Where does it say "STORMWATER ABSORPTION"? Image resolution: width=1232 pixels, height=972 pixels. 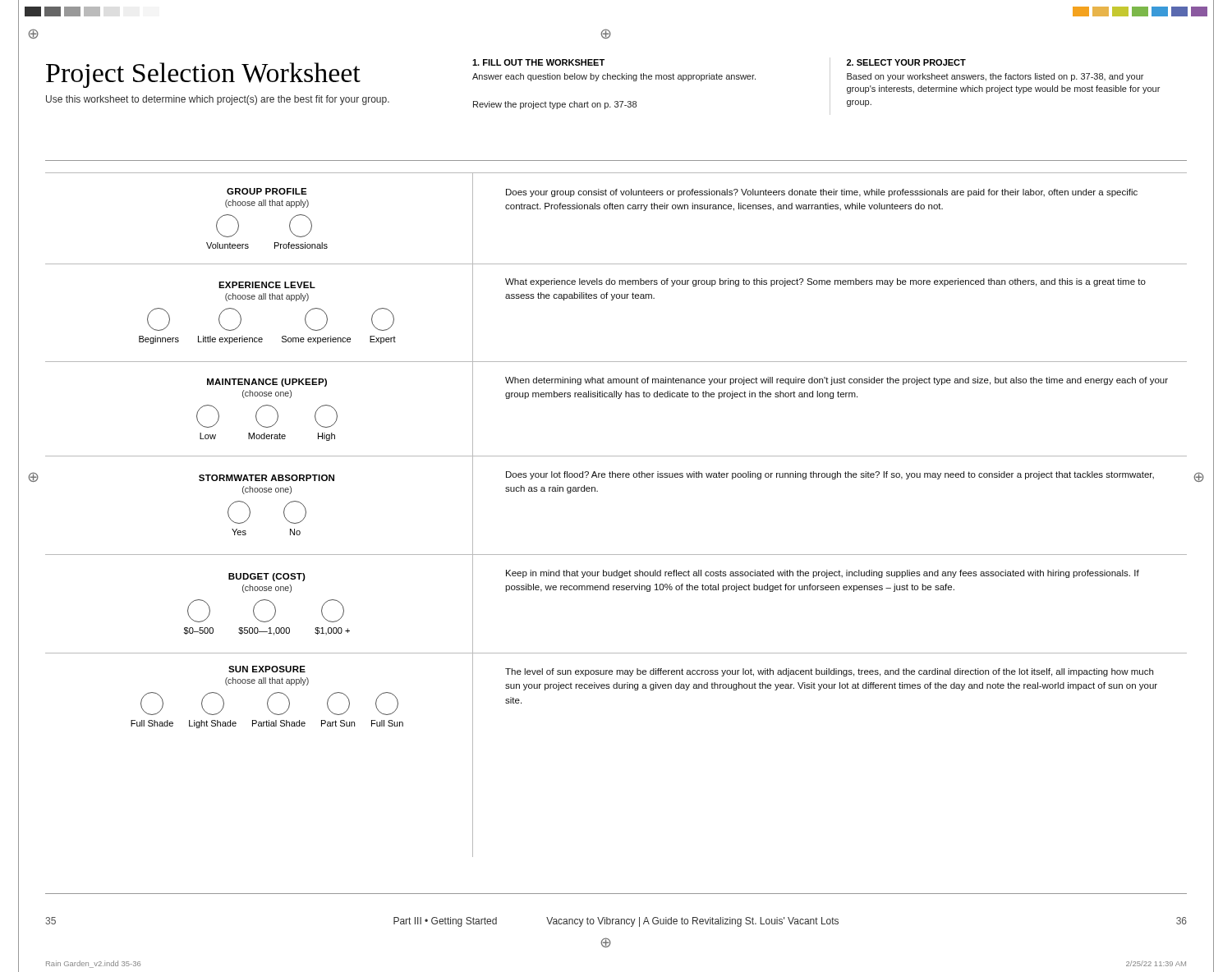tap(267, 478)
